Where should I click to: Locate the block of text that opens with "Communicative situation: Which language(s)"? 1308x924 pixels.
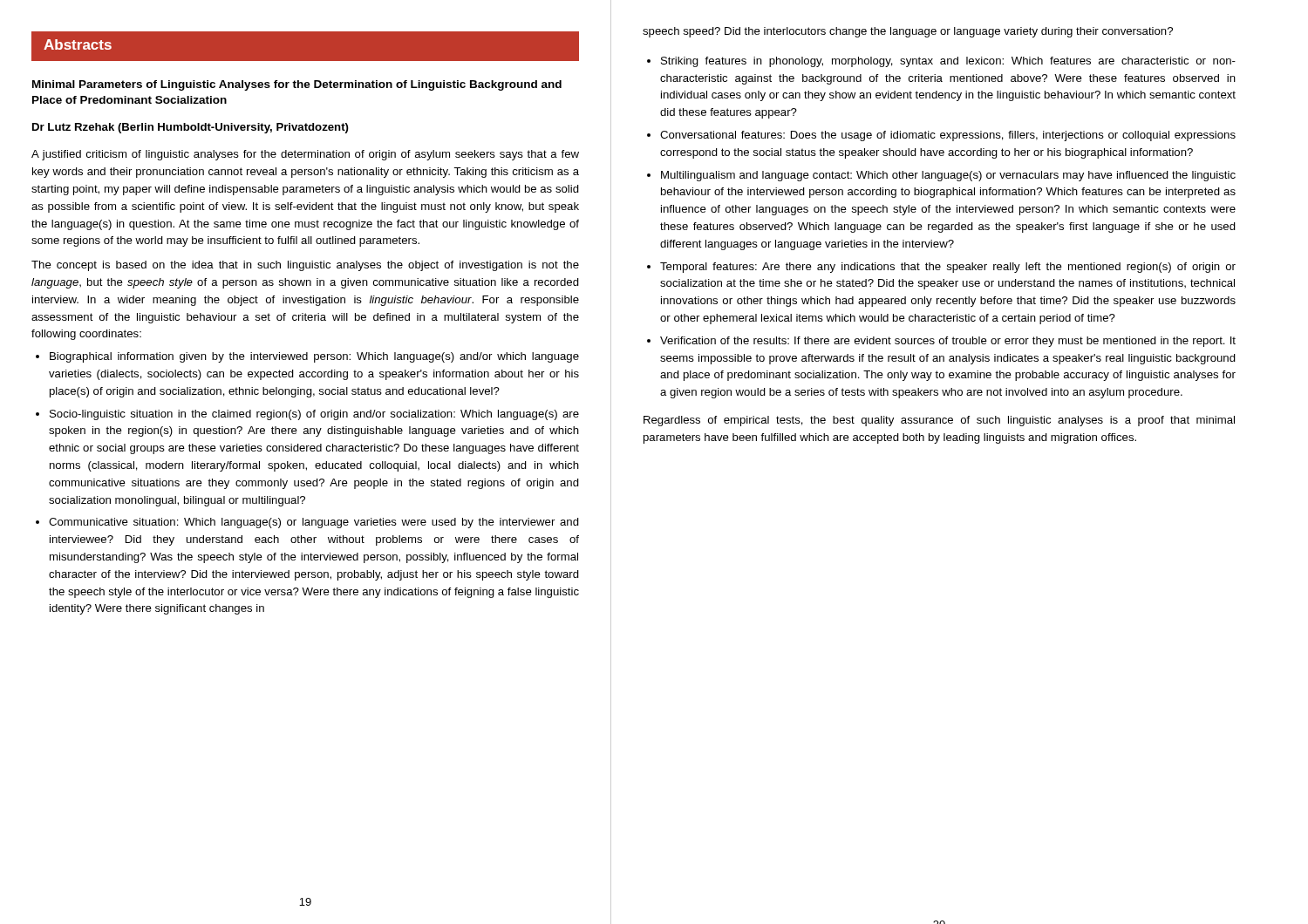[314, 565]
